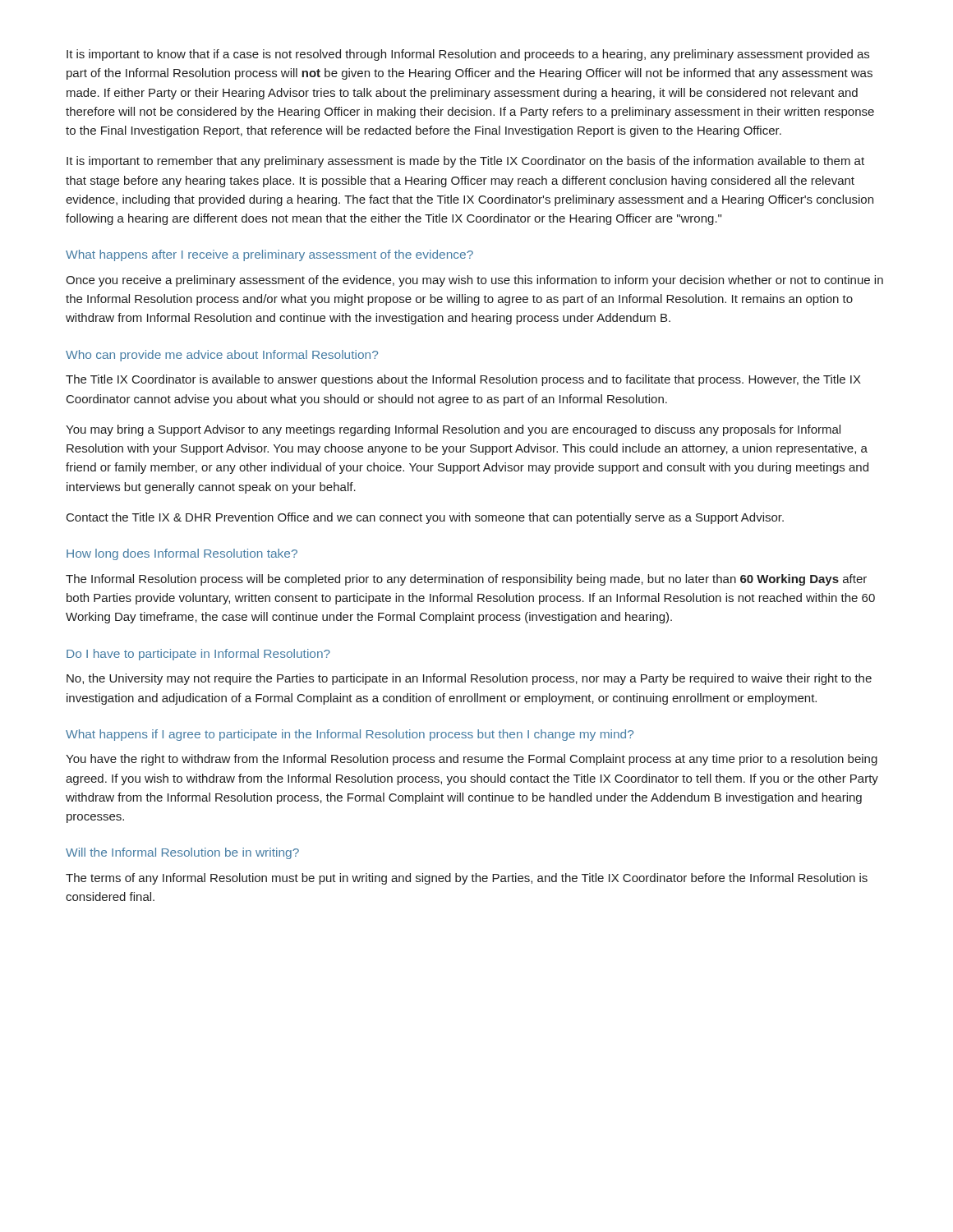Locate the section header that opens with "Will the Informal Resolution"
The height and width of the screenshot is (1232, 953).
(x=182, y=852)
